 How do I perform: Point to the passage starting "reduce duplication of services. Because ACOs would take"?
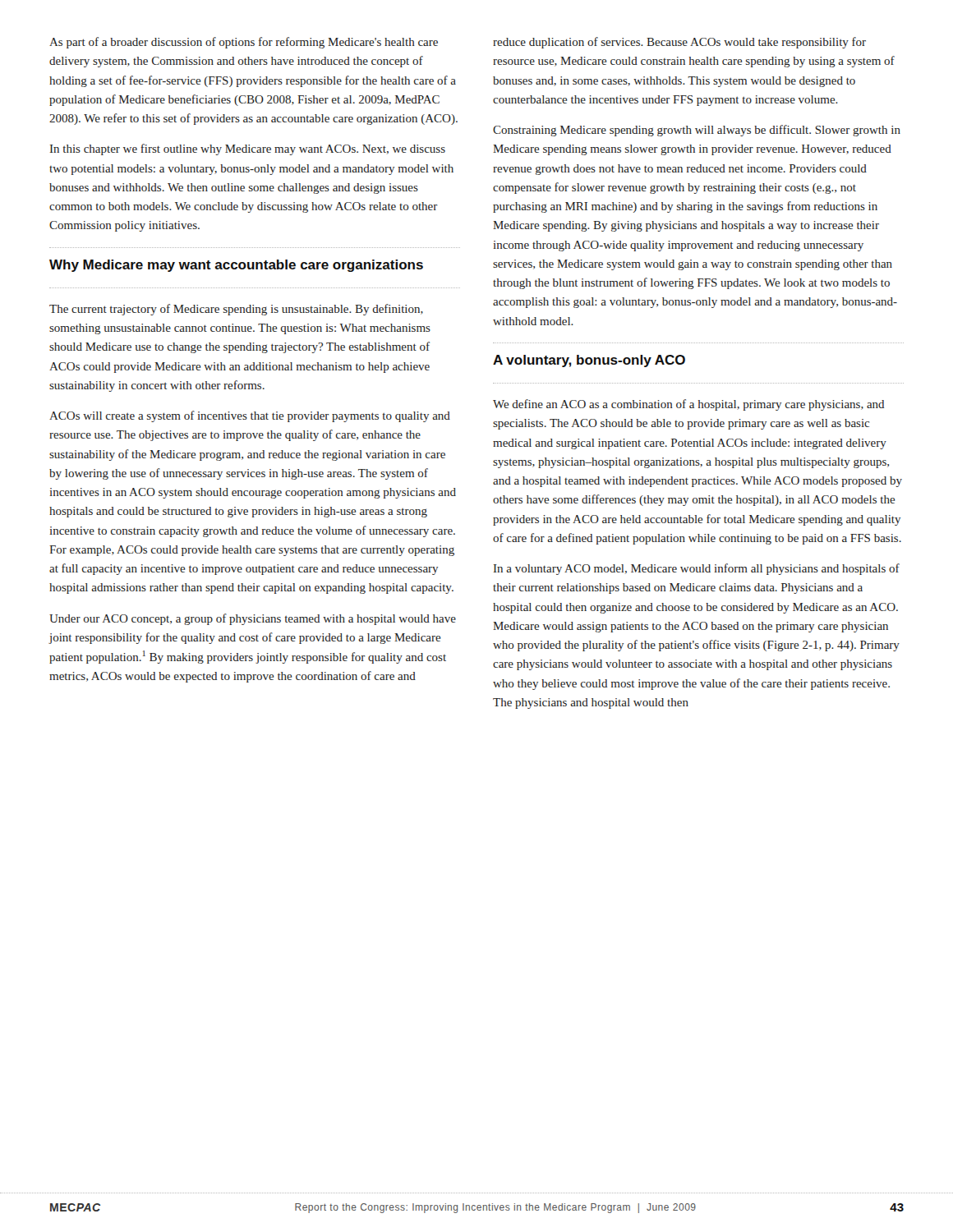698,71
